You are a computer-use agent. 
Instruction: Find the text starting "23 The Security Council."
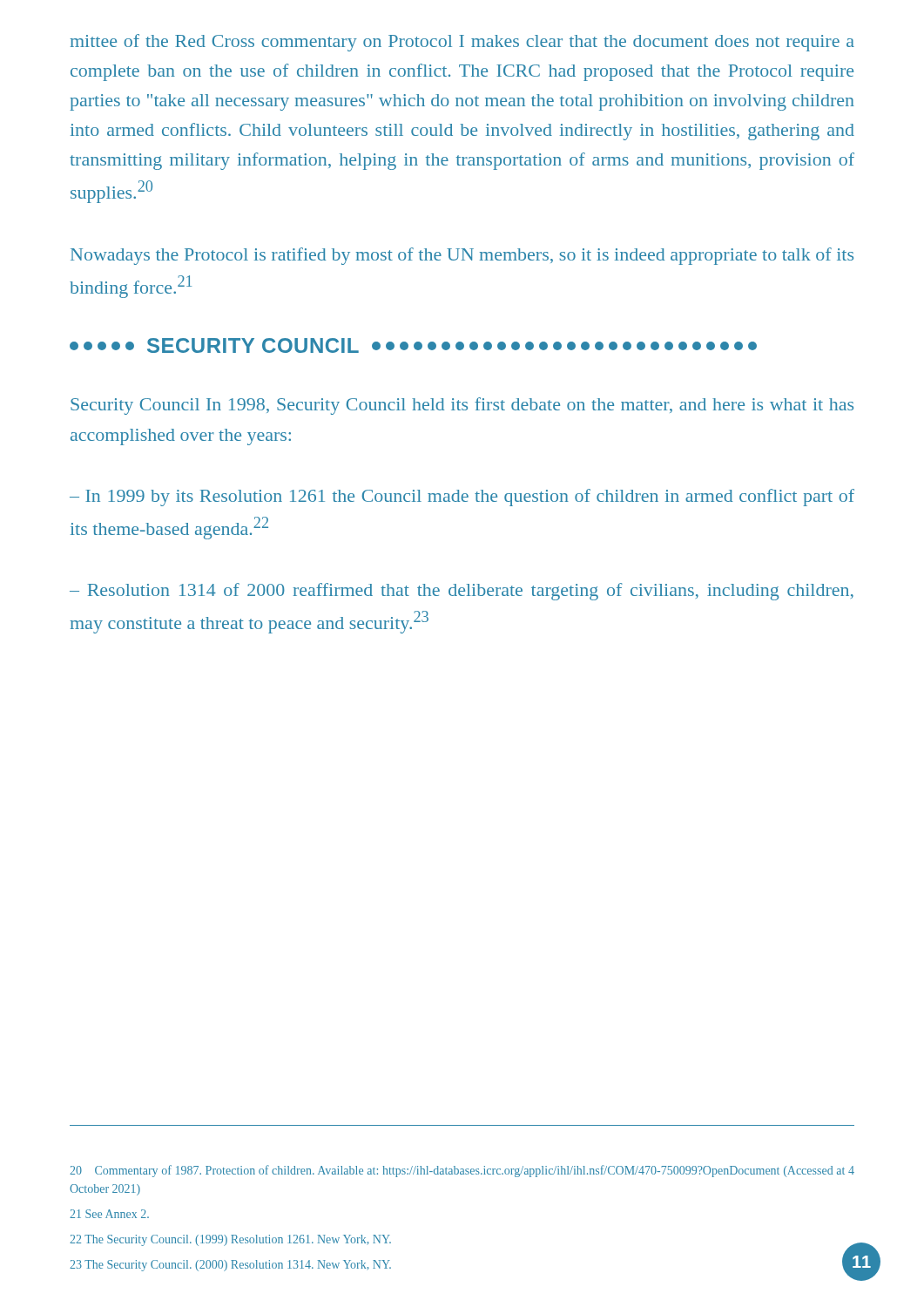[231, 1265]
